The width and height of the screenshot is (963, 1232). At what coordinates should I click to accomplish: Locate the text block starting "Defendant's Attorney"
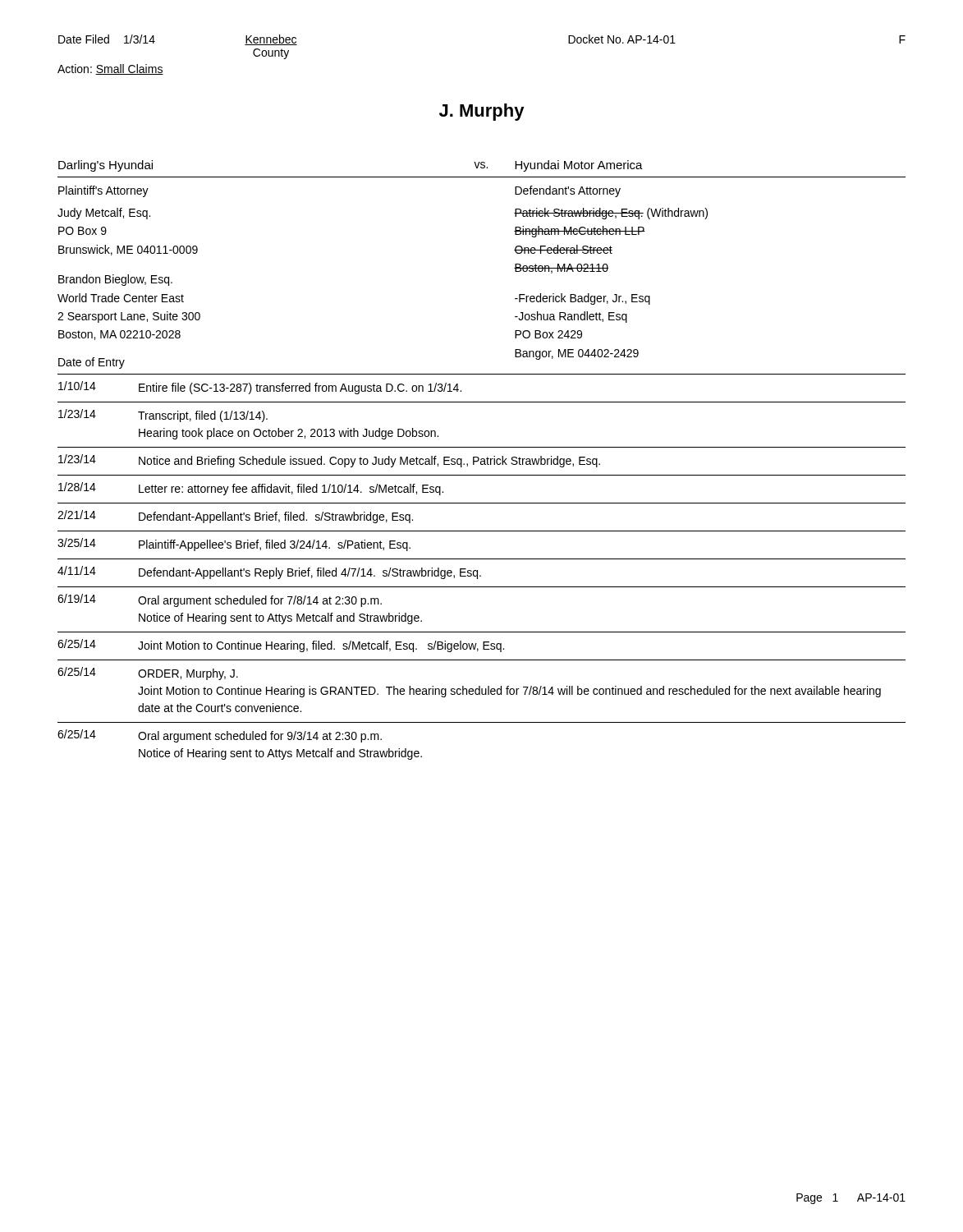tap(567, 191)
